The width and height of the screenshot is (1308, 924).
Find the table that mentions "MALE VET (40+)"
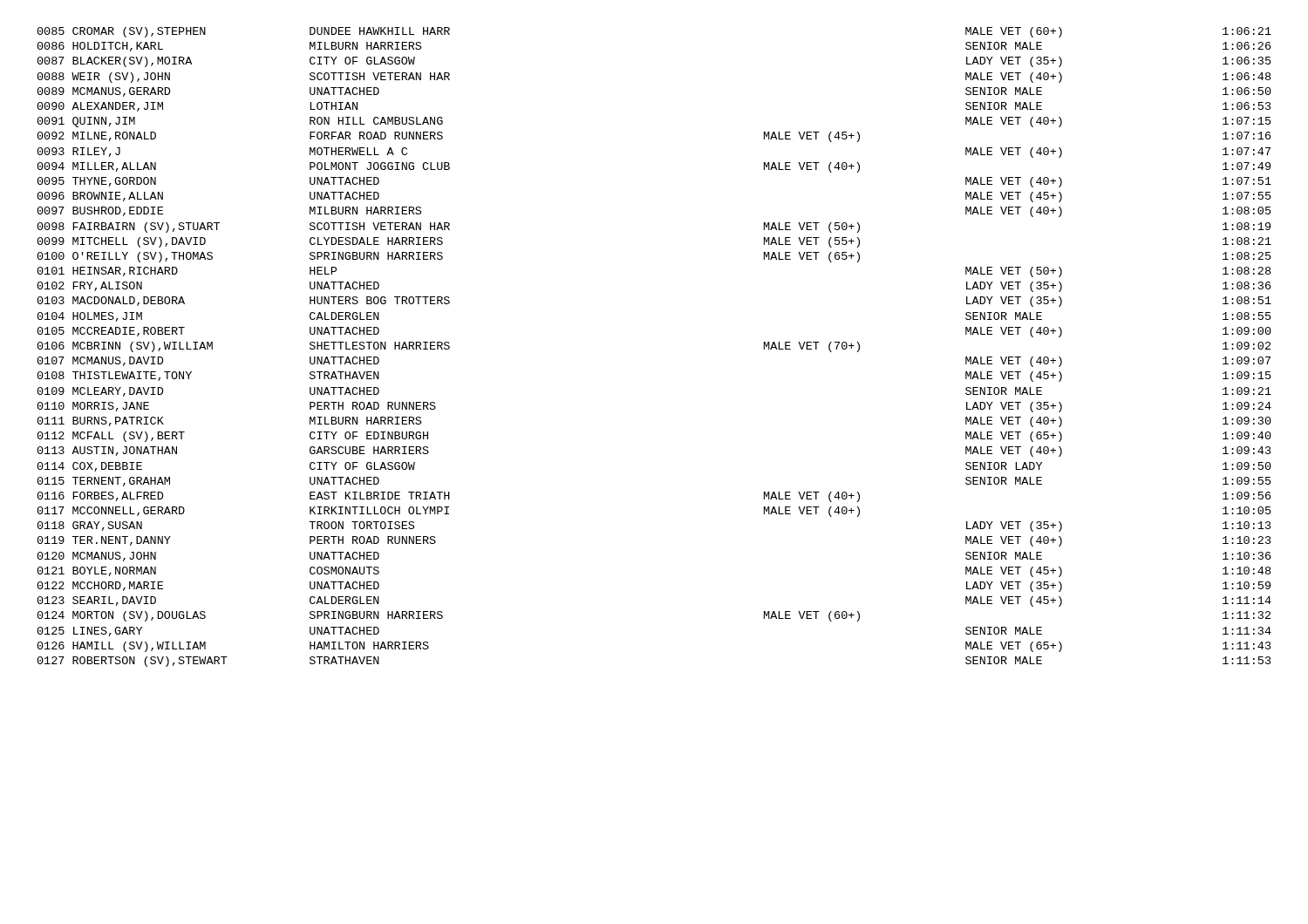pyautogui.click(x=654, y=346)
